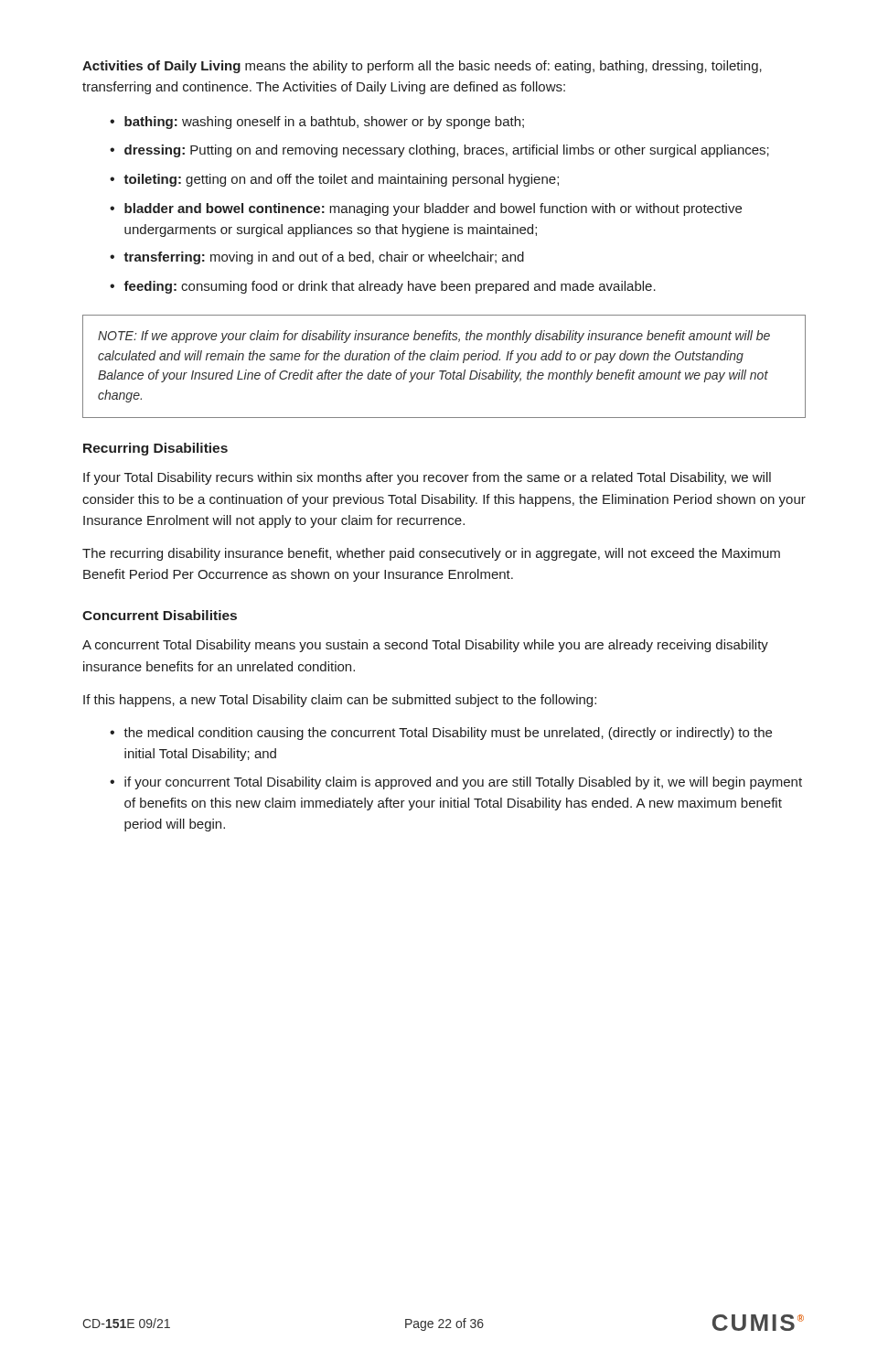Screen dimensions: 1372x888
Task: Locate the text starting "A concurrent Total Disability"
Action: coord(425,655)
